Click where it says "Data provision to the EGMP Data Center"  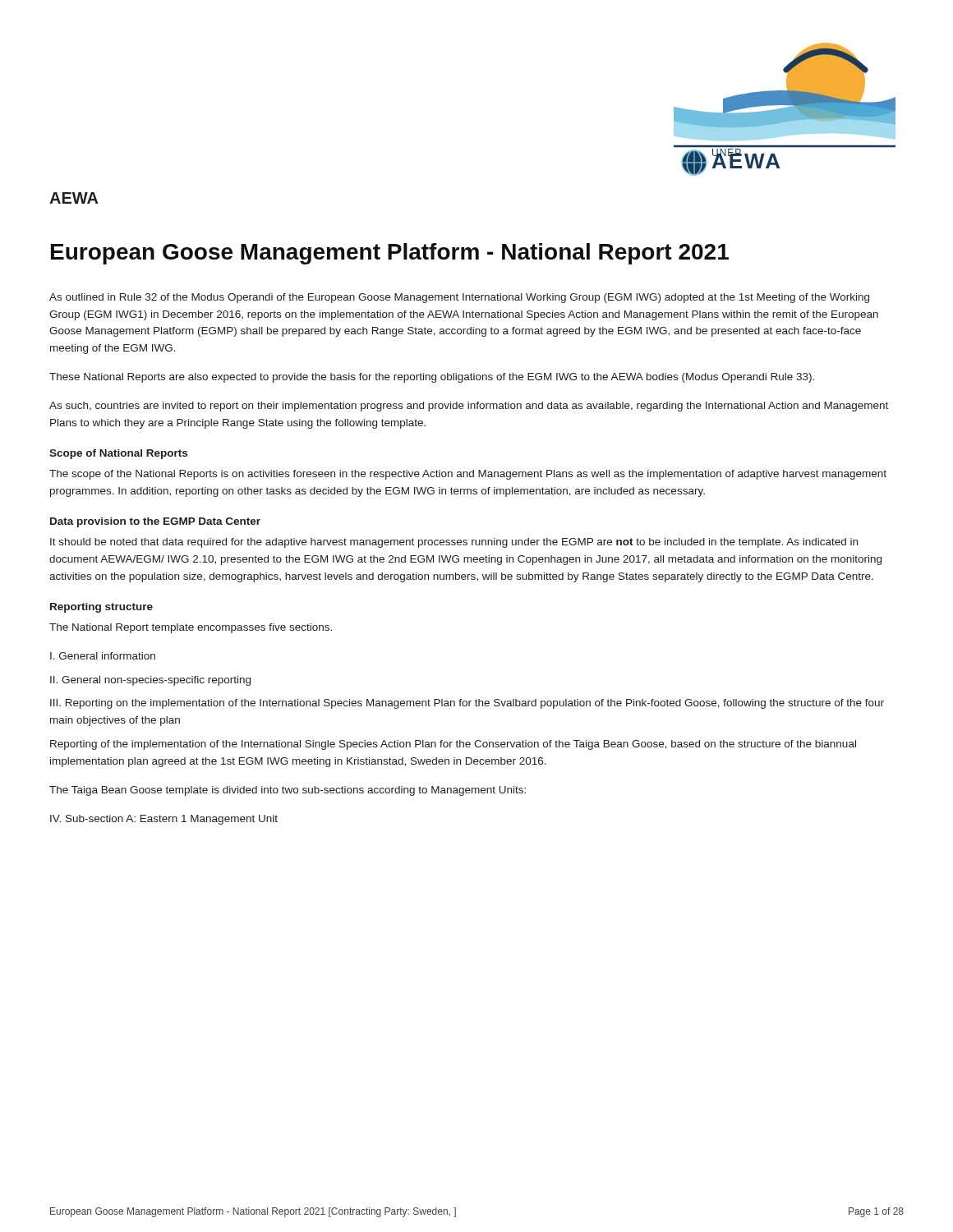pos(155,521)
